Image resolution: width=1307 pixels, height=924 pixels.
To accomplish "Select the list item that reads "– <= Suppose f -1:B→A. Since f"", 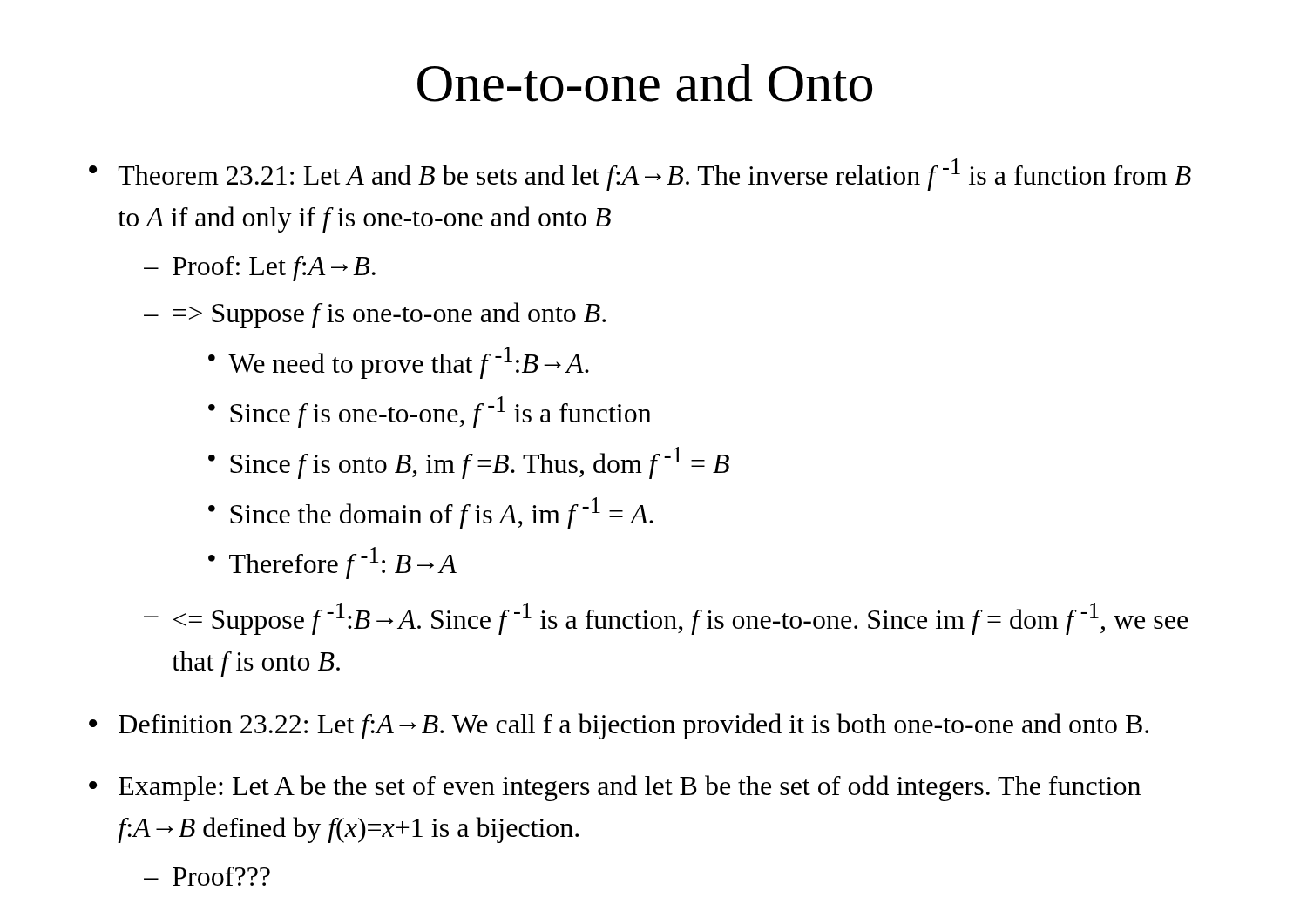I will (x=673, y=637).
